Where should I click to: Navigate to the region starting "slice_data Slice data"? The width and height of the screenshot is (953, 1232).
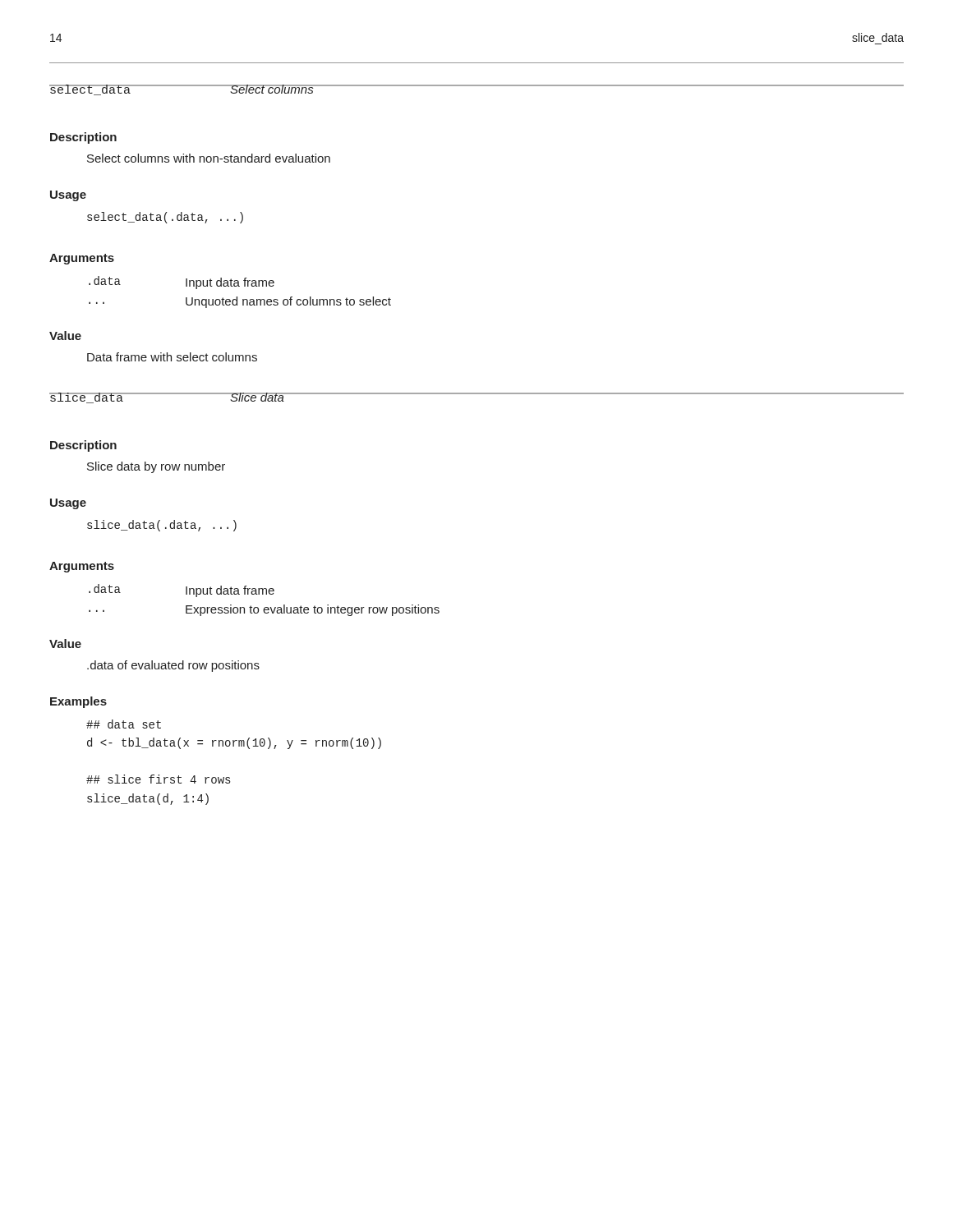pyautogui.click(x=167, y=398)
